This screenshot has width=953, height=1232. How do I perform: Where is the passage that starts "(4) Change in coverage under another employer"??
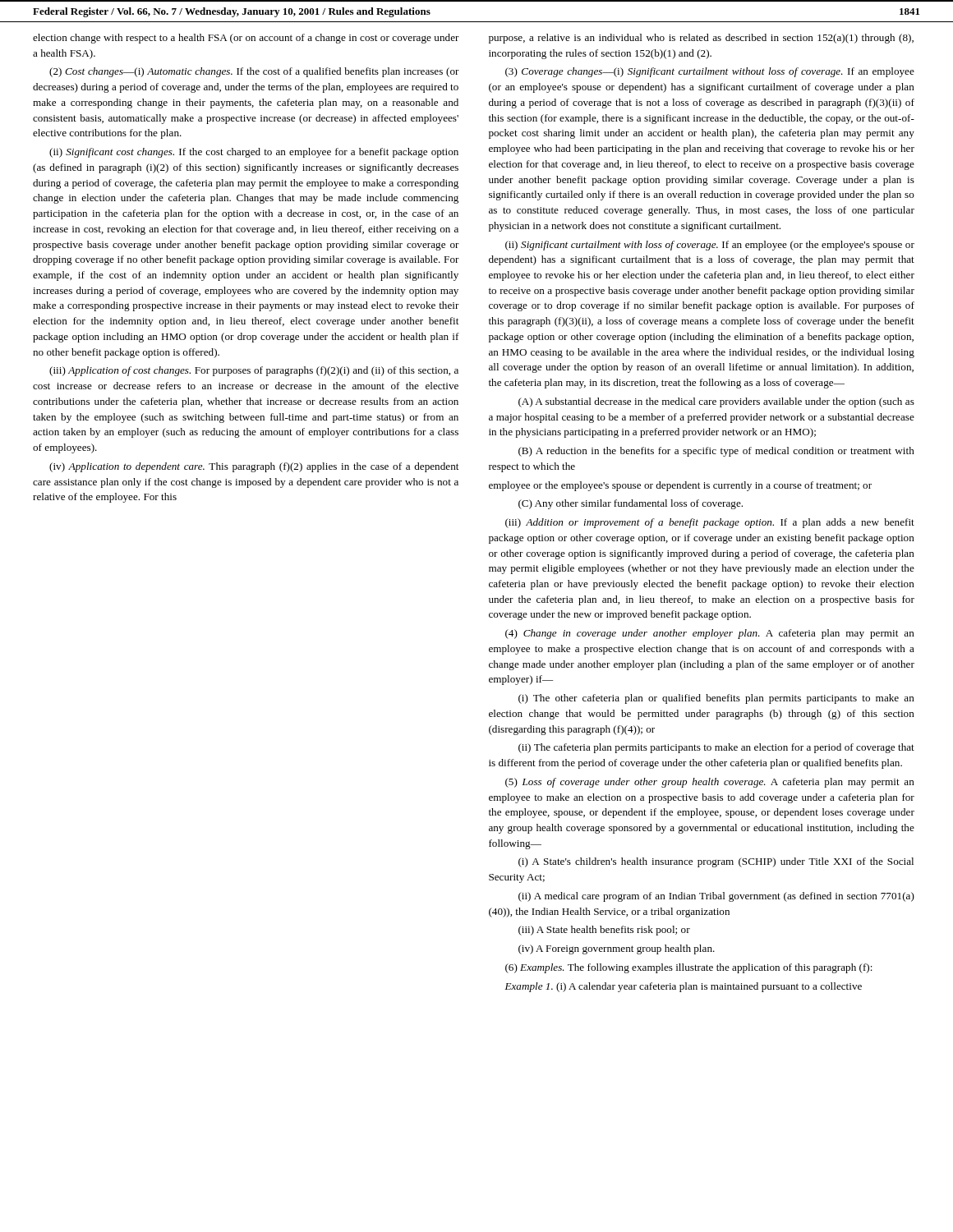(x=701, y=657)
